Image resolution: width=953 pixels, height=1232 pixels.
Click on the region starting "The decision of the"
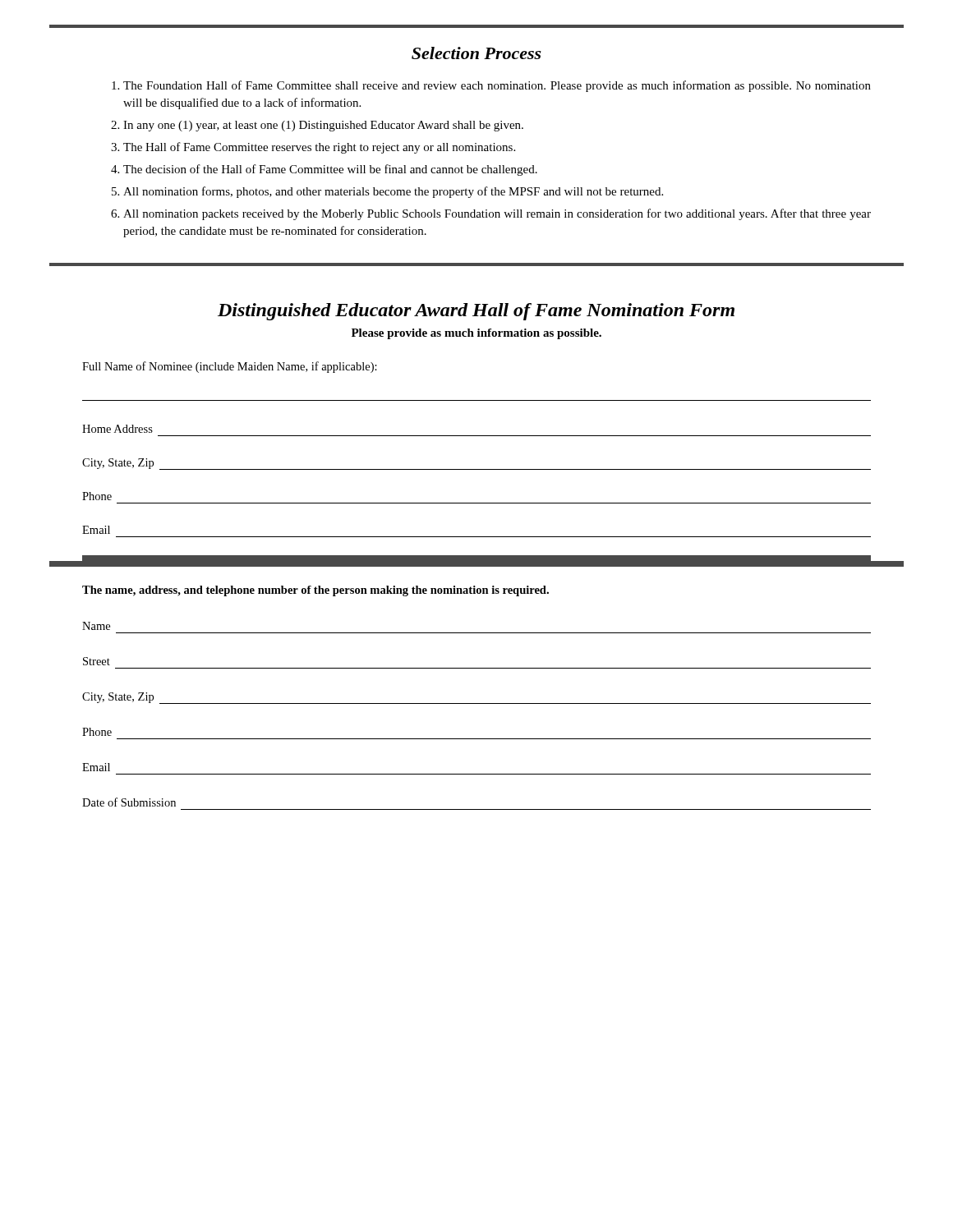point(330,169)
